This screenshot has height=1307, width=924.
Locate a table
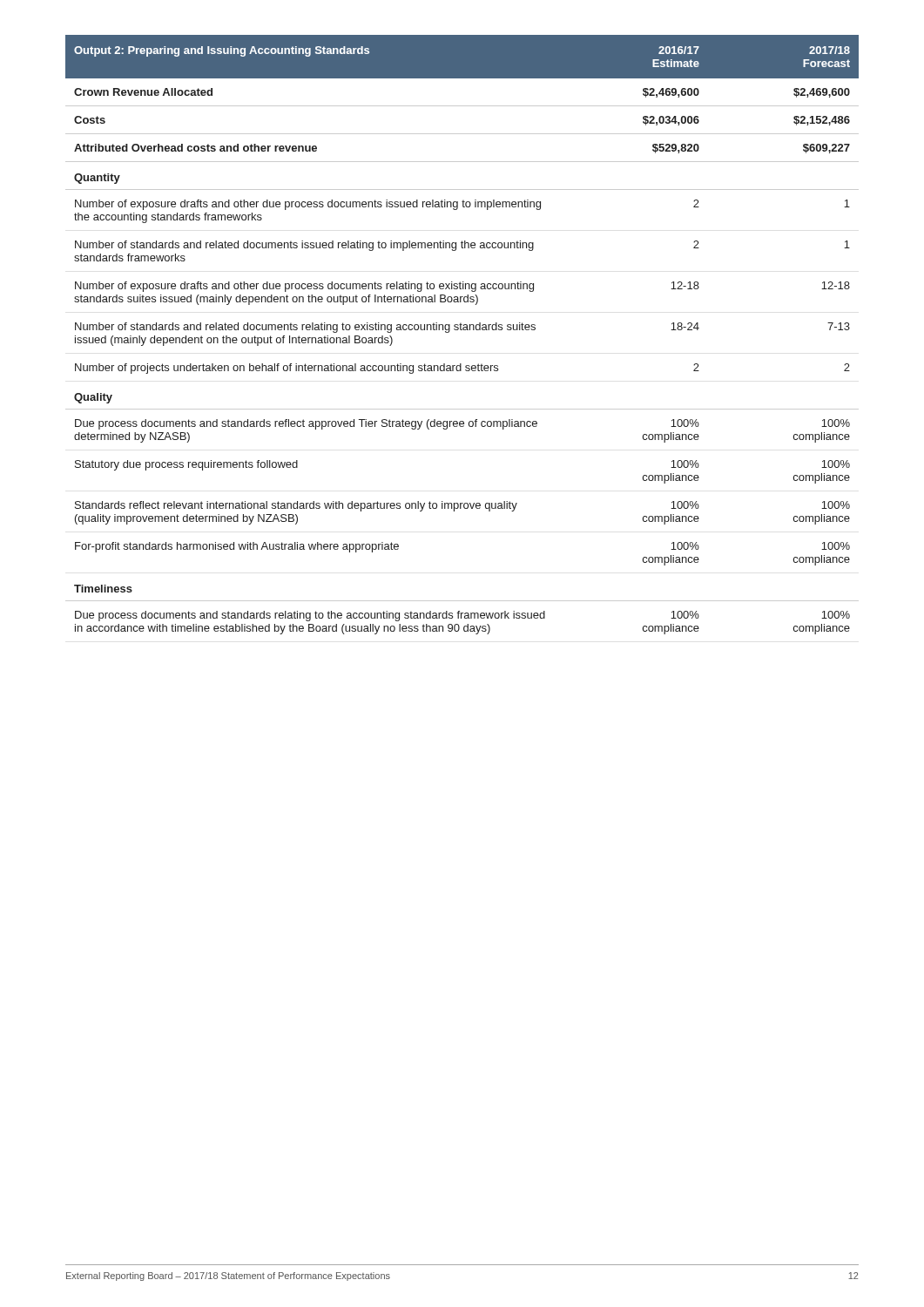(462, 339)
